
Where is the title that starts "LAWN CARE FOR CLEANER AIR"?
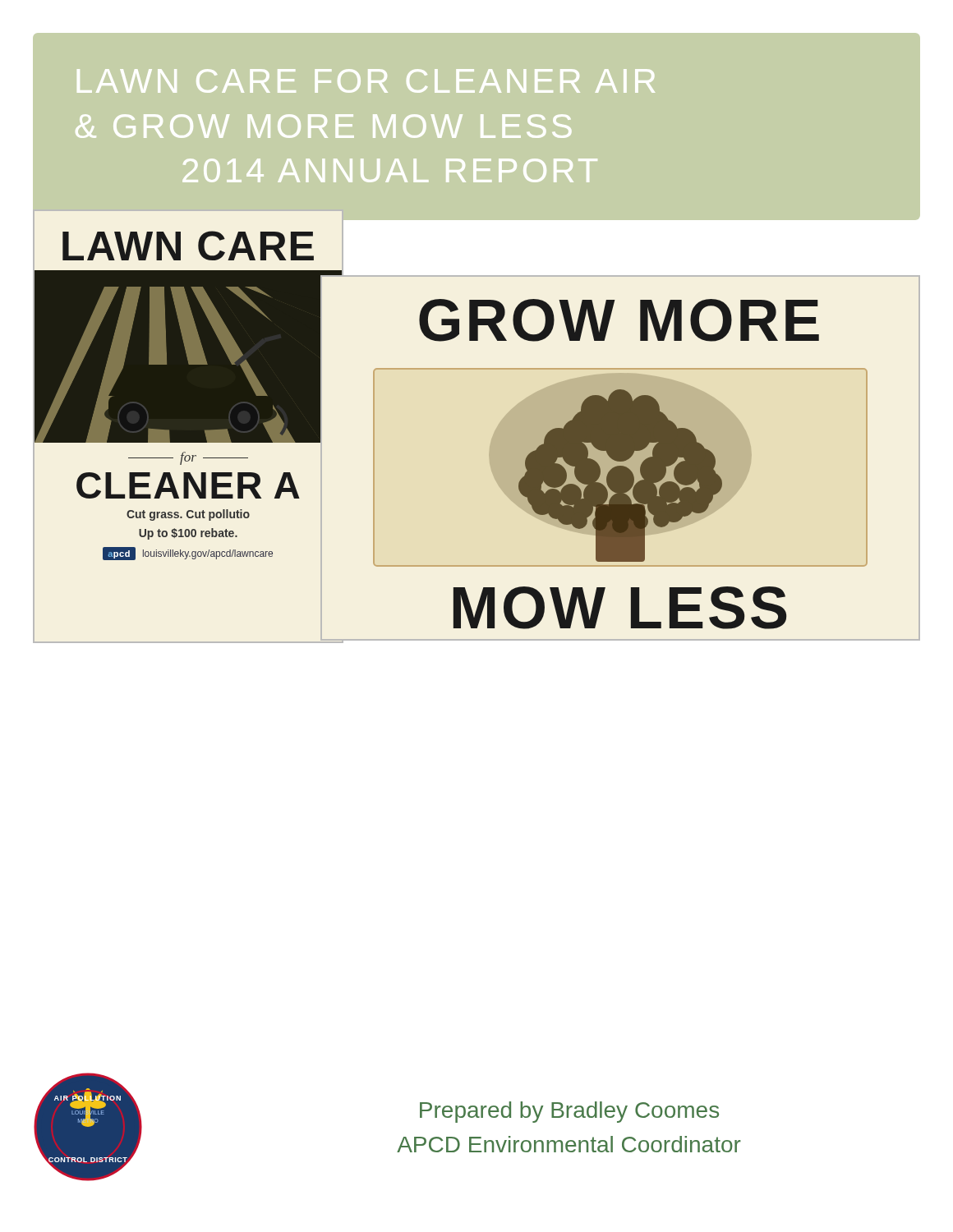(x=476, y=126)
